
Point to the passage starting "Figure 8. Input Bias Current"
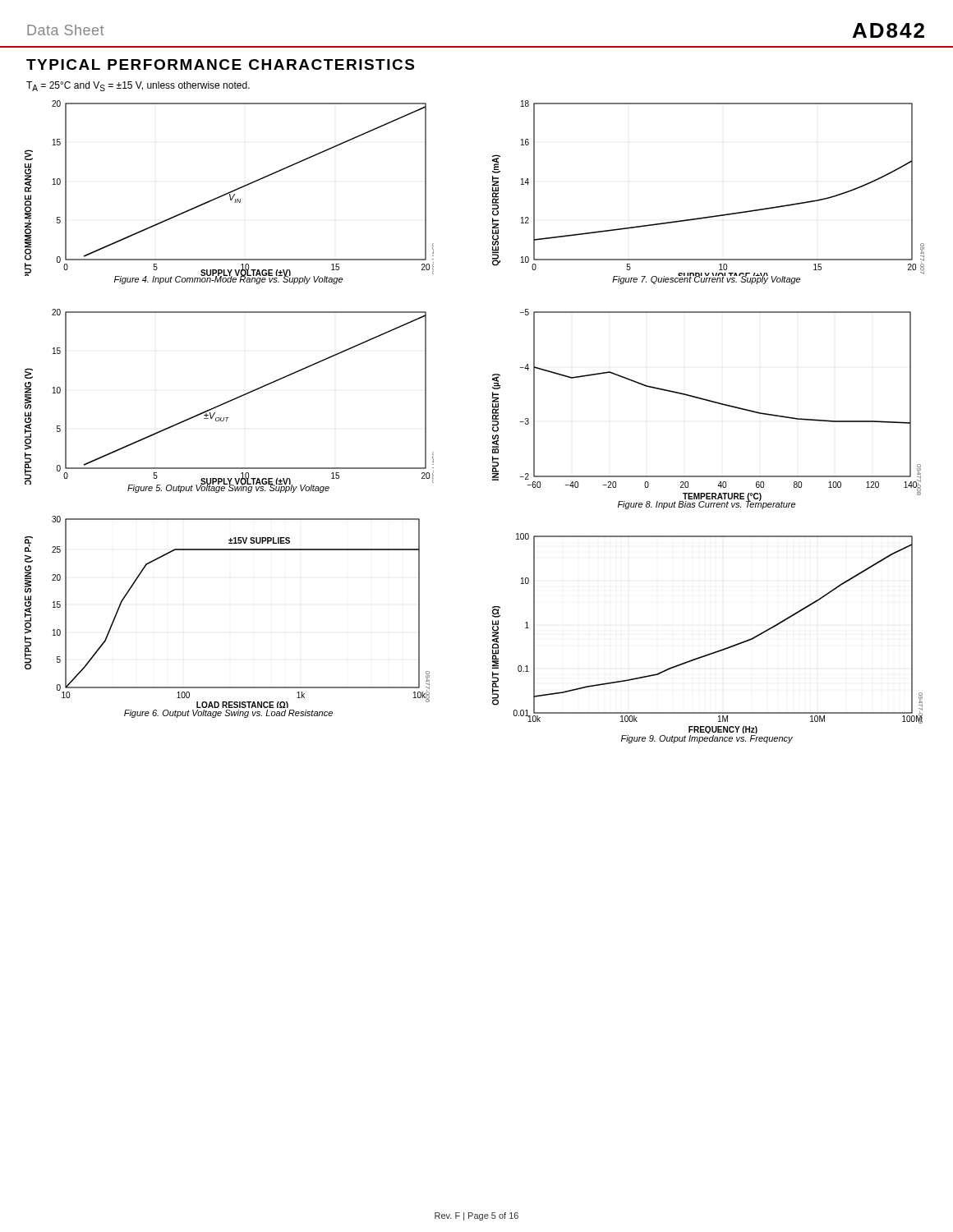coord(707,504)
